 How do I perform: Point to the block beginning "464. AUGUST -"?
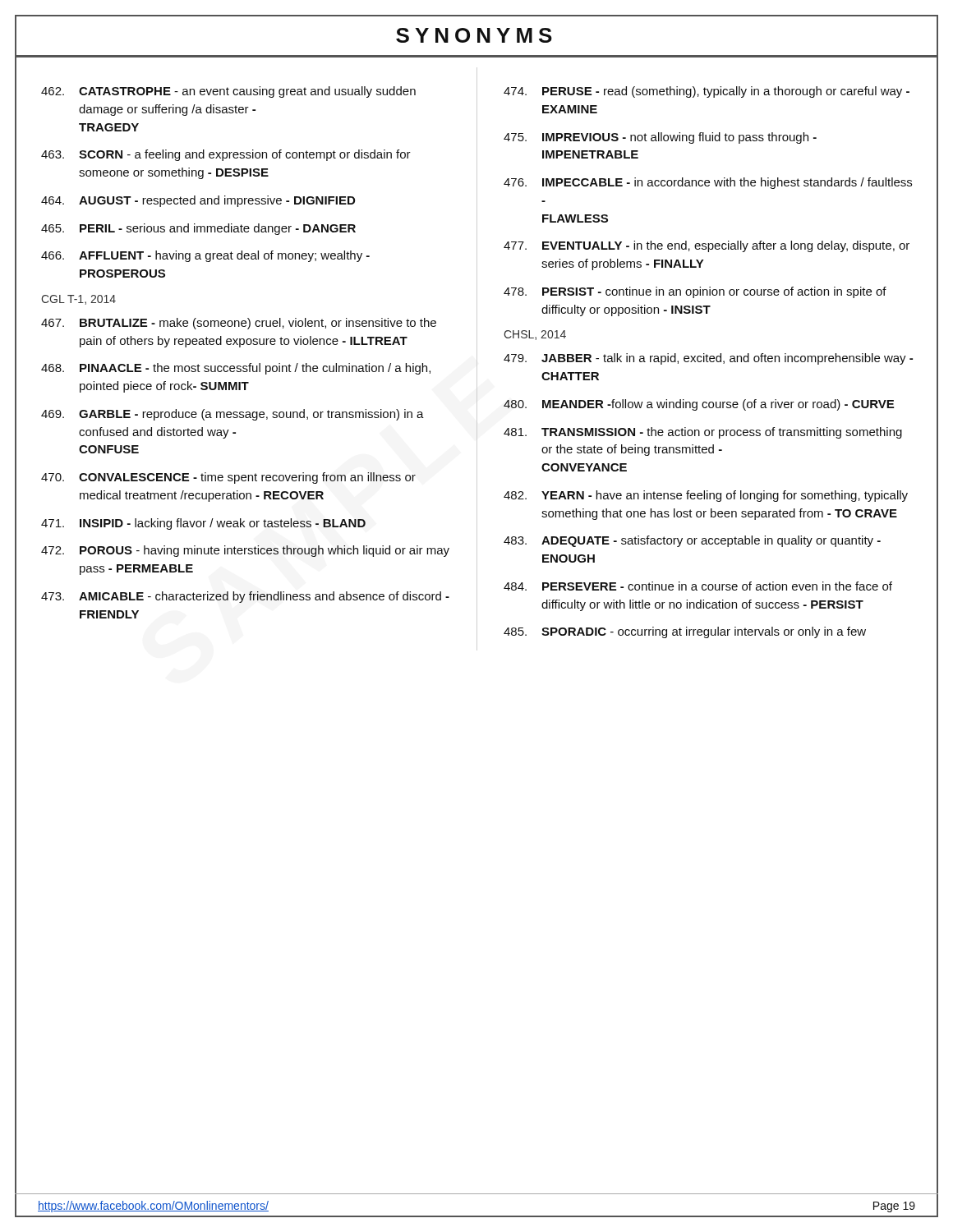(247, 200)
